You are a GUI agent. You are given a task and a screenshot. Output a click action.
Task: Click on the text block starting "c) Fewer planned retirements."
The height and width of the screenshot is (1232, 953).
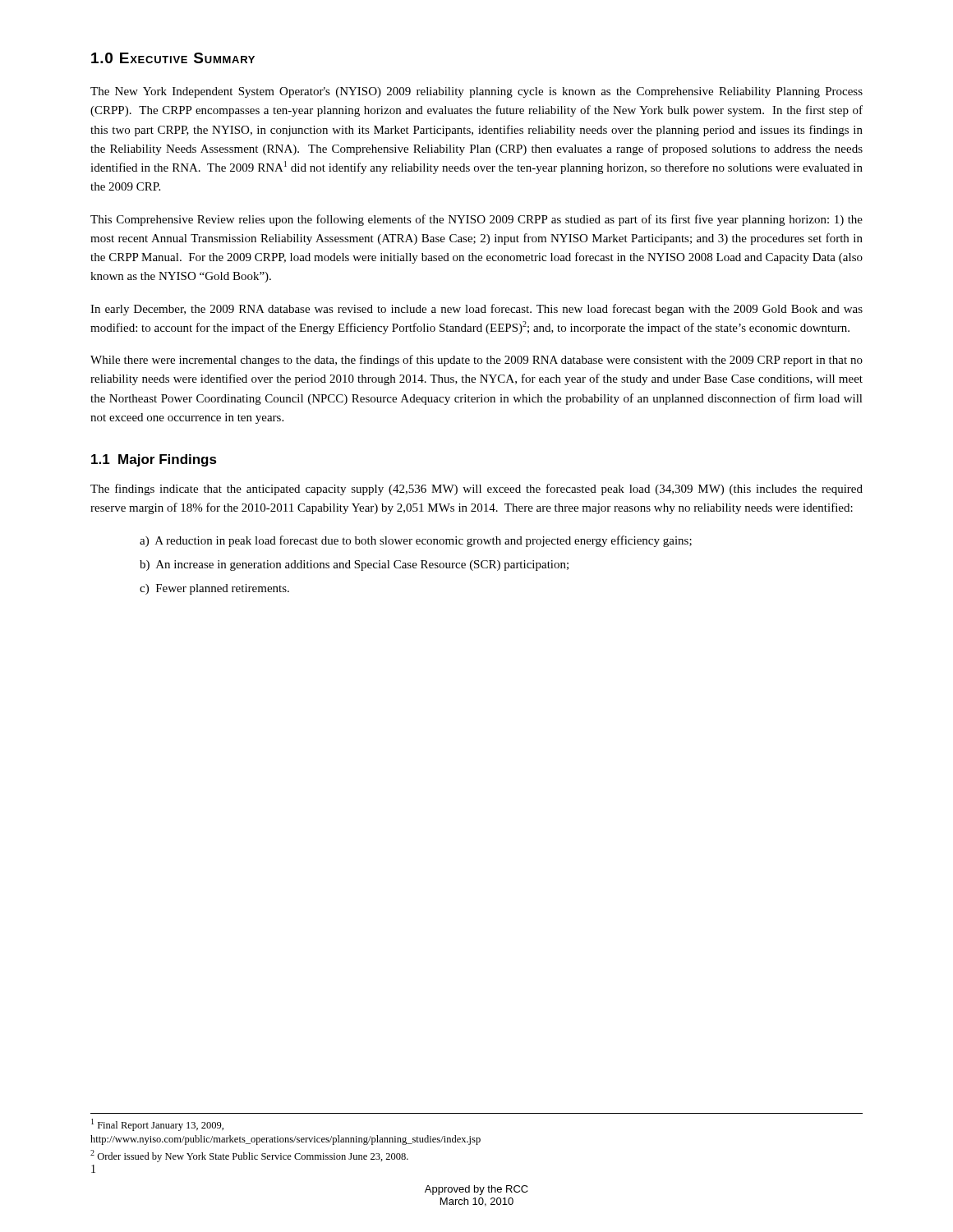point(215,588)
